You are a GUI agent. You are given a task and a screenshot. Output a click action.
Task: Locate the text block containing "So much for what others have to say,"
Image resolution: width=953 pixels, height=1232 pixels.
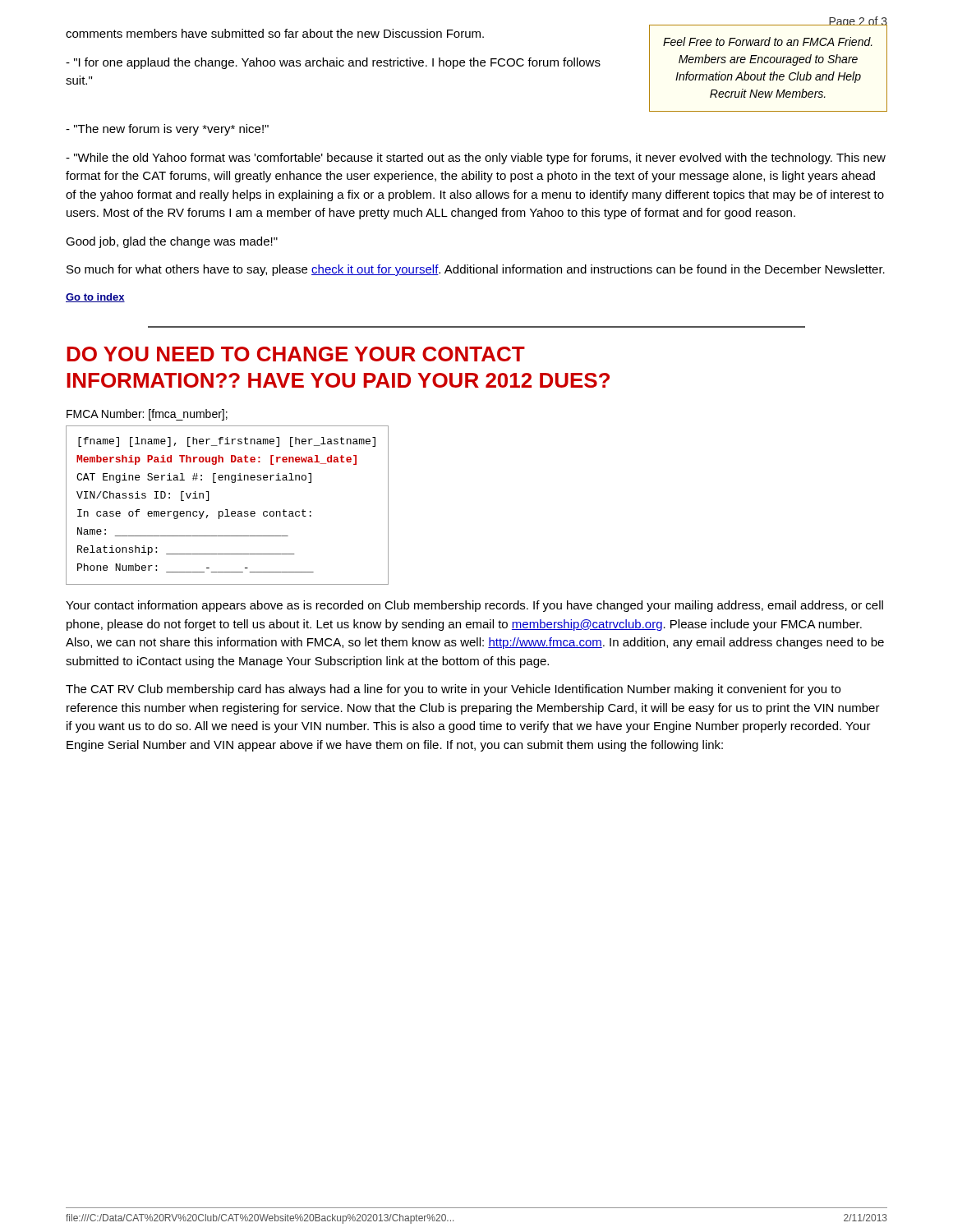[476, 269]
